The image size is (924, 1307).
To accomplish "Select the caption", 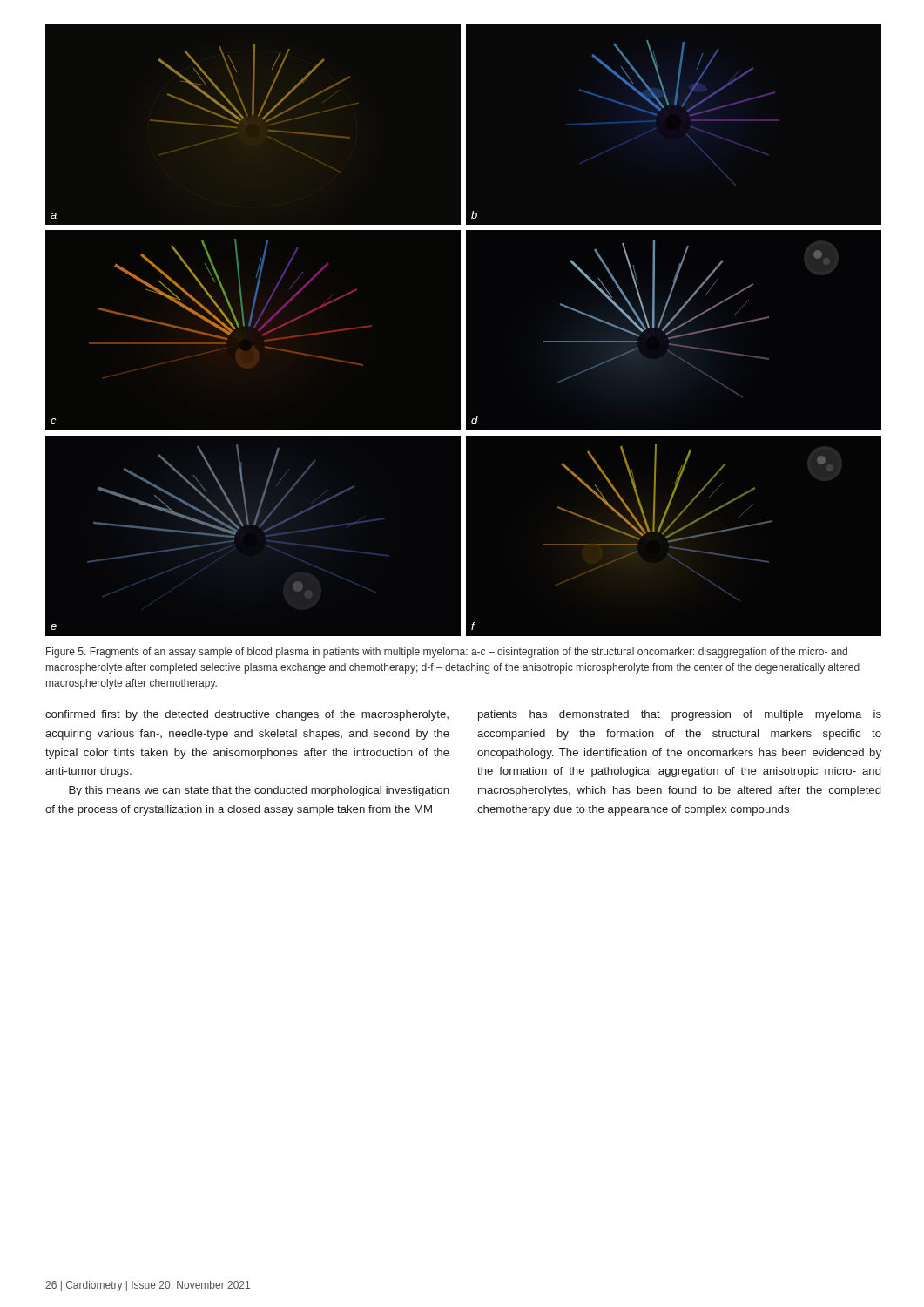I will [x=452, y=667].
